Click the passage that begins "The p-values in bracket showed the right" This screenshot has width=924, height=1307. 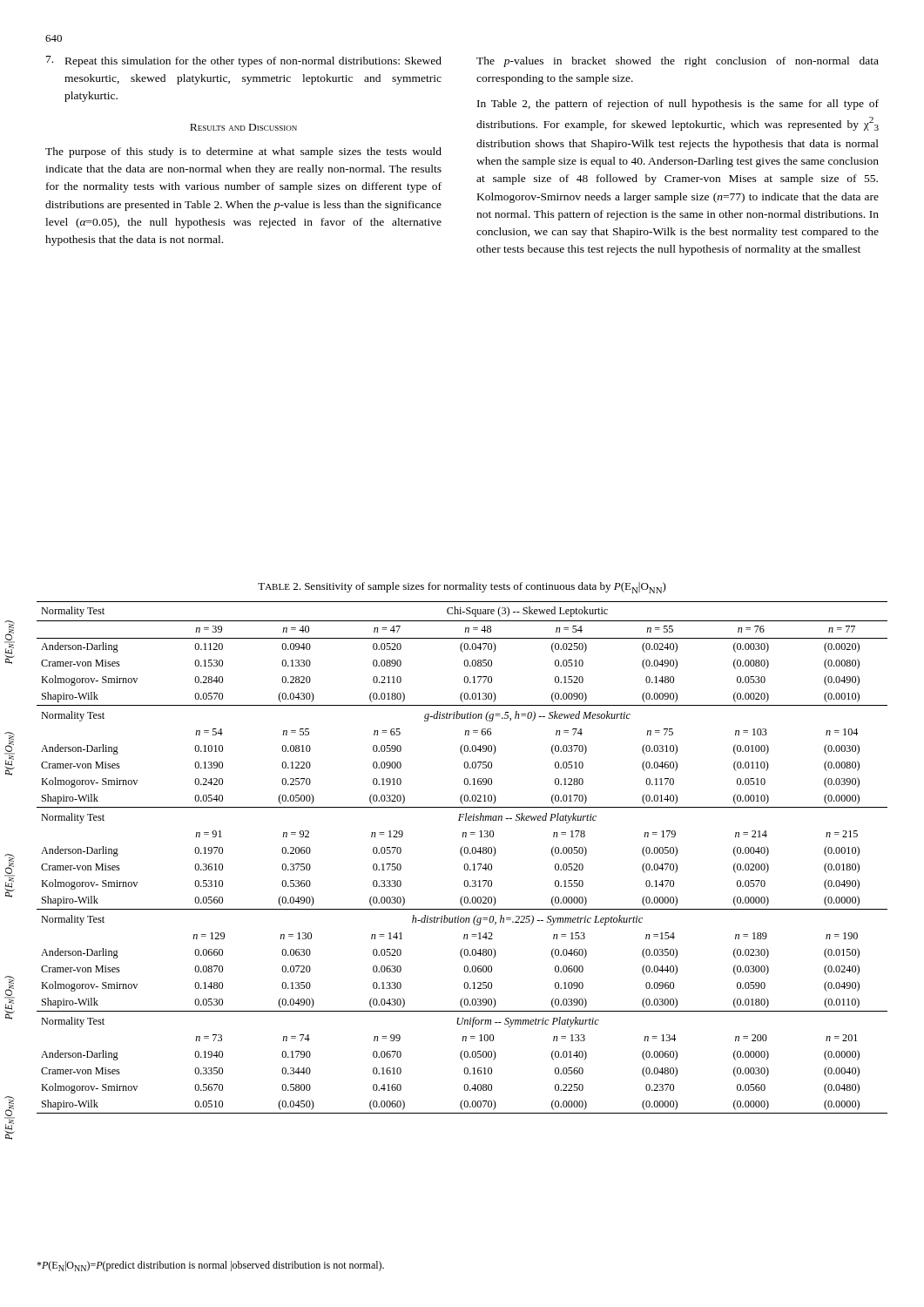pos(678,69)
